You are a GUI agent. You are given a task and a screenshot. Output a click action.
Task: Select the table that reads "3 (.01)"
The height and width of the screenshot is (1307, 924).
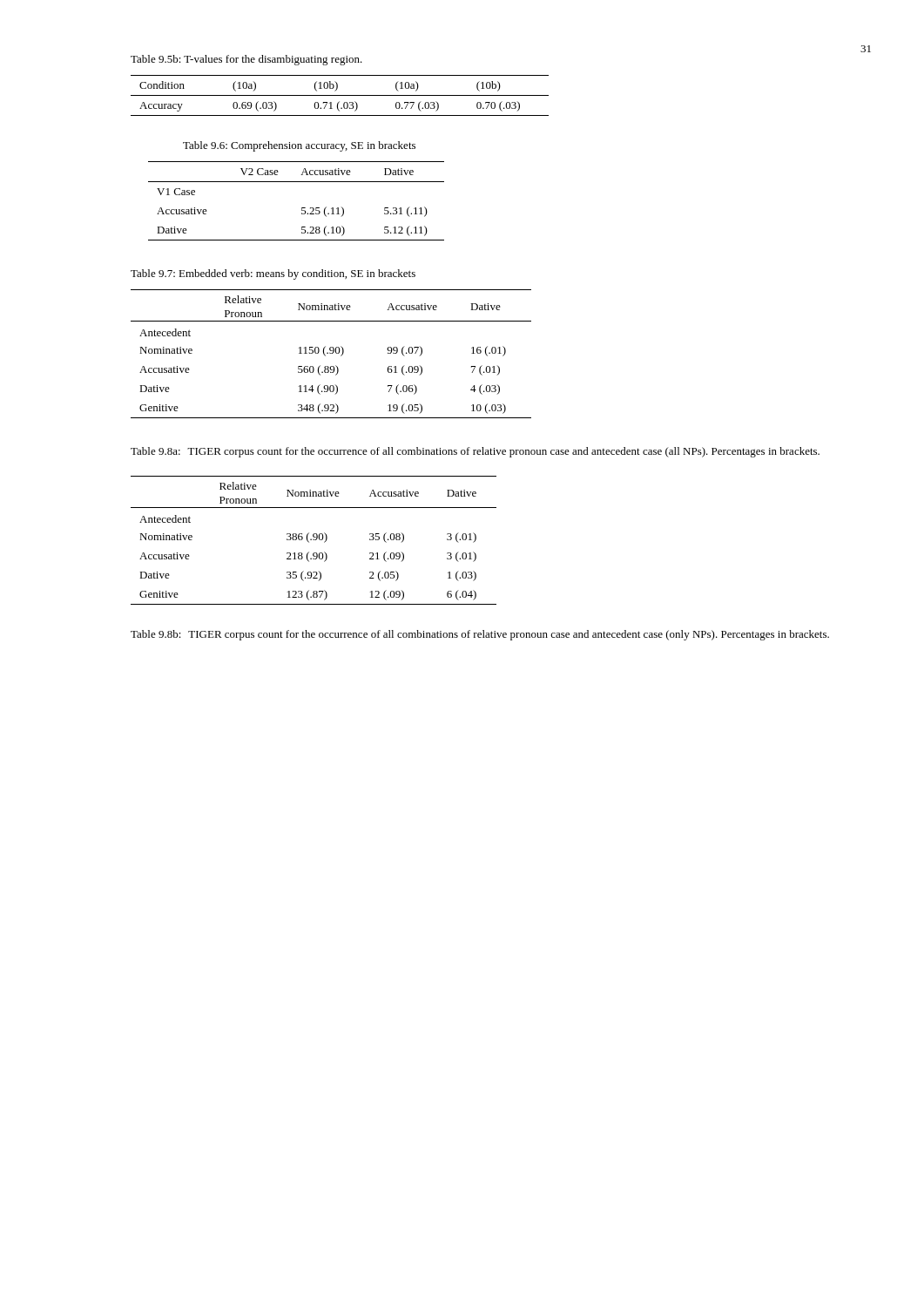tap(492, 541)
